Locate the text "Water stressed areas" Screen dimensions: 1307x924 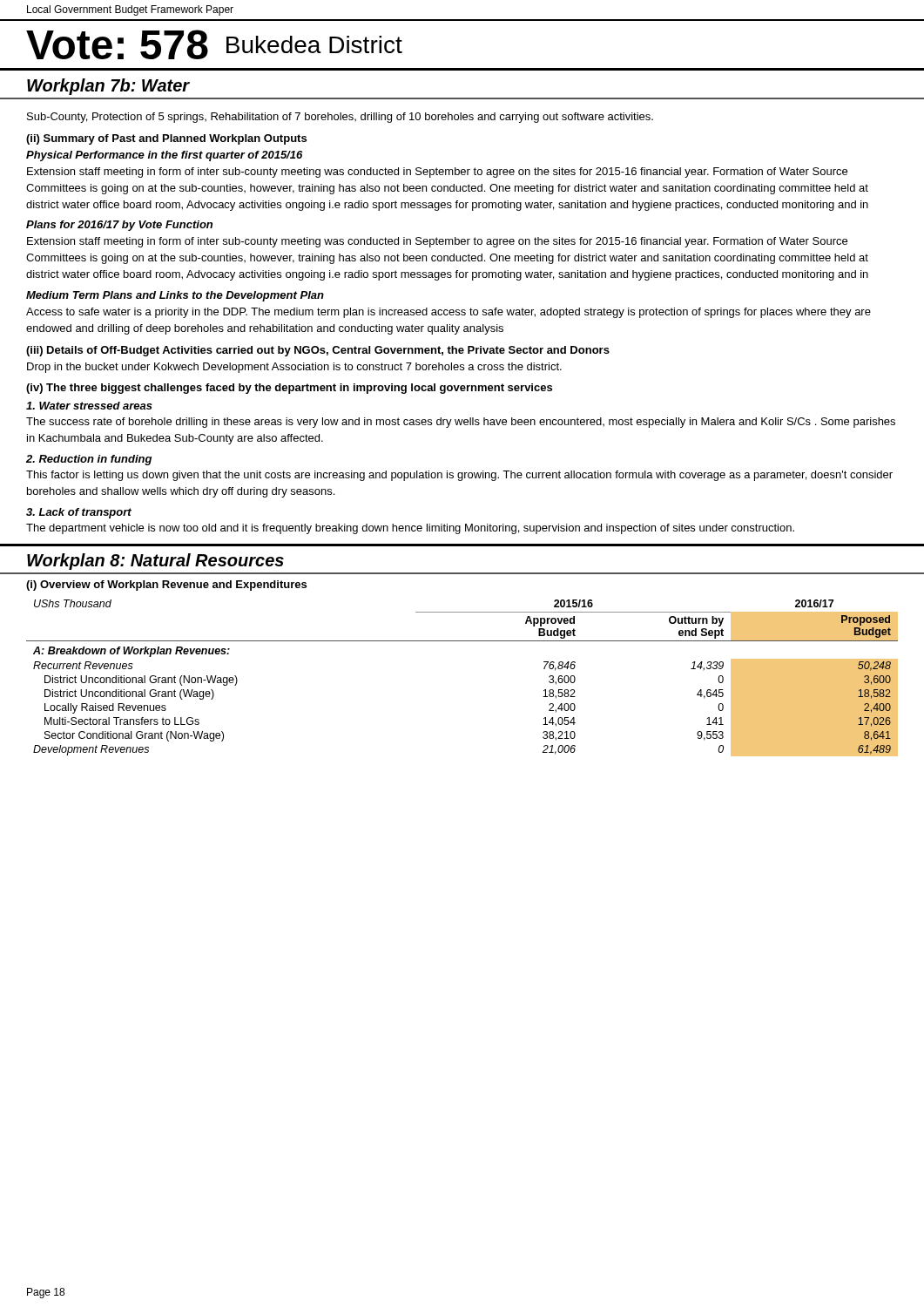pyautogui.click(x=89, y=406)
